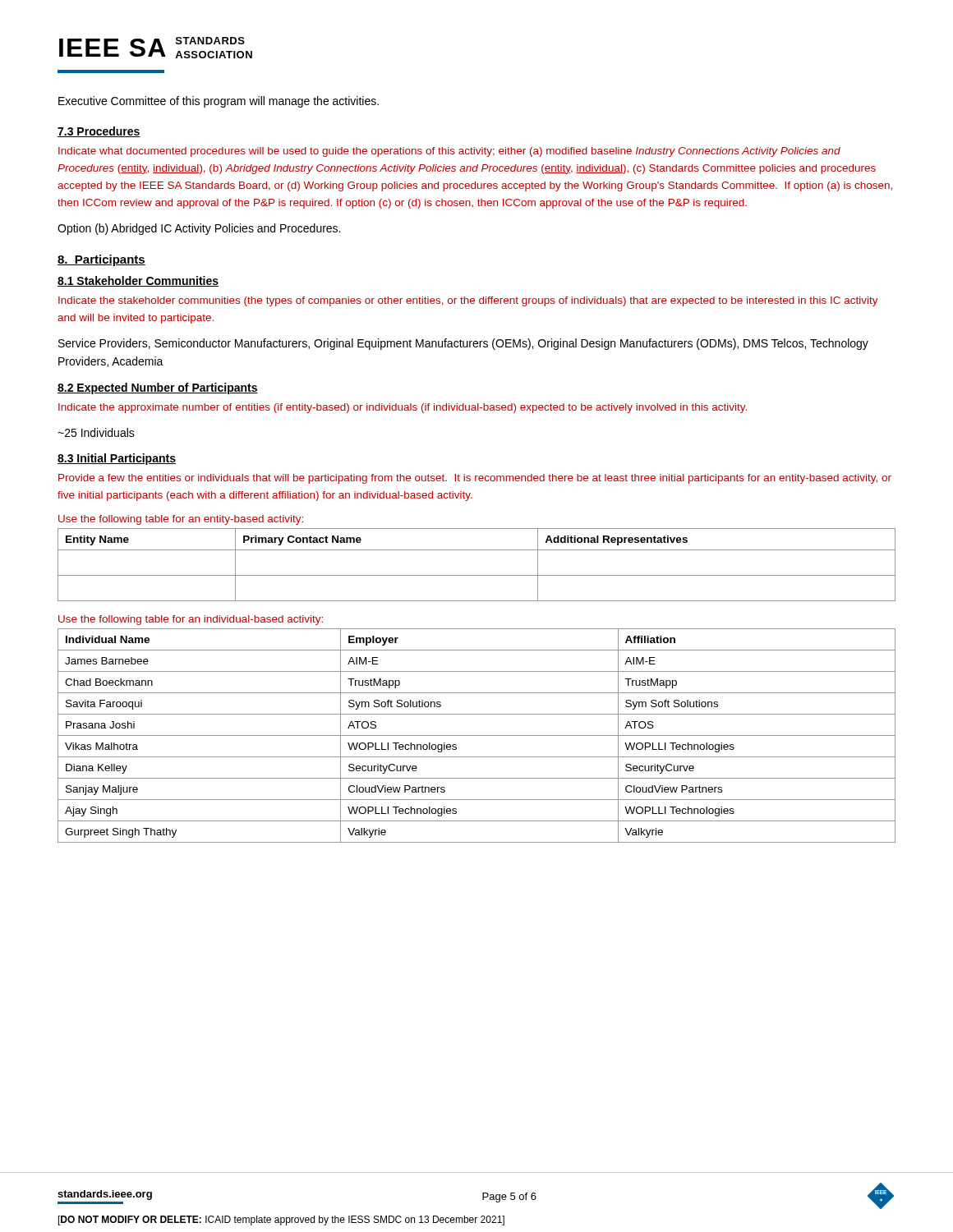
Task: Select the text block starting "Indicate the approximate number of entities (if entity-based)"
Action: [403, 407]
